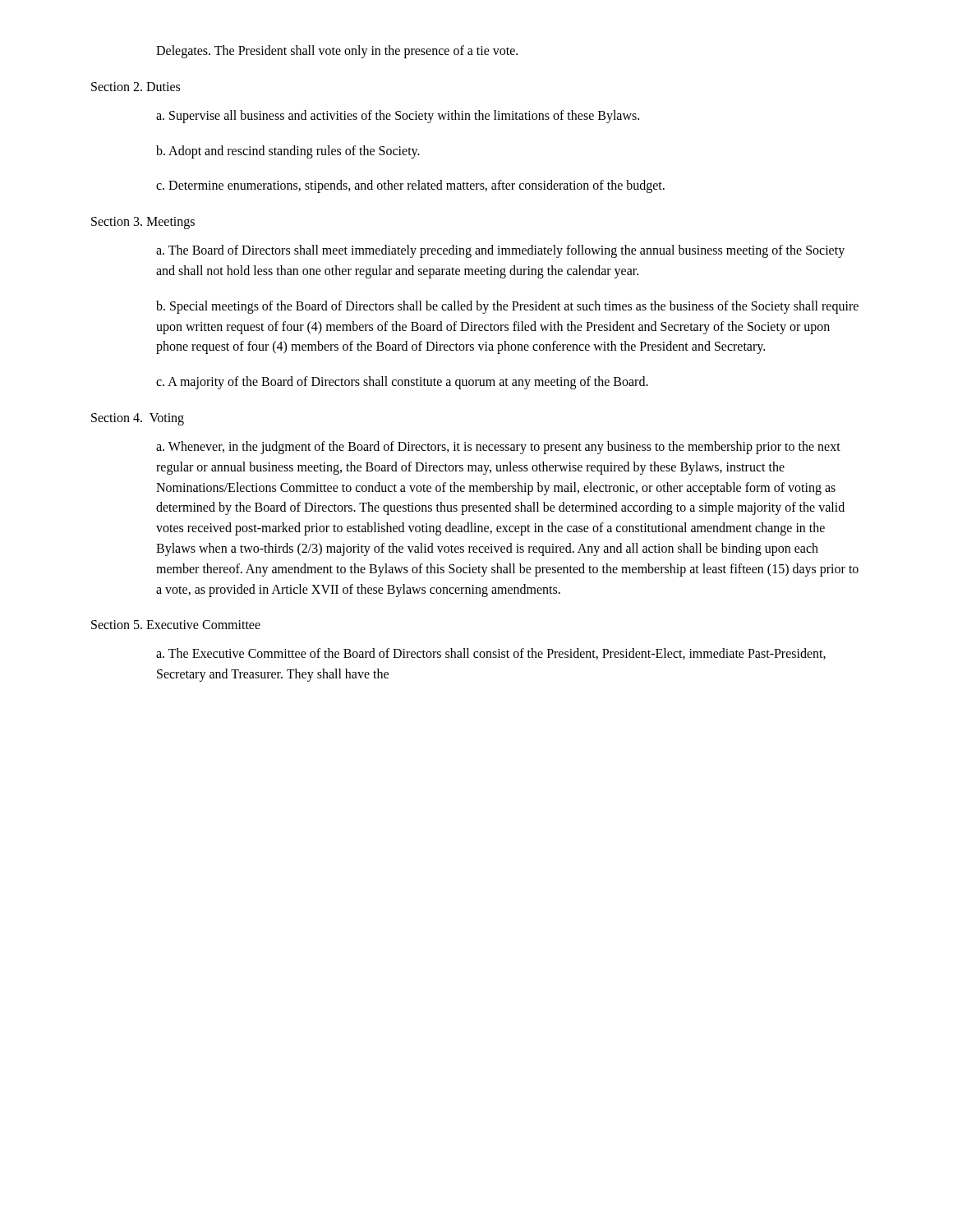Find the list item that reads "b. Adopt and rescind standing rules"

[288, 150]
